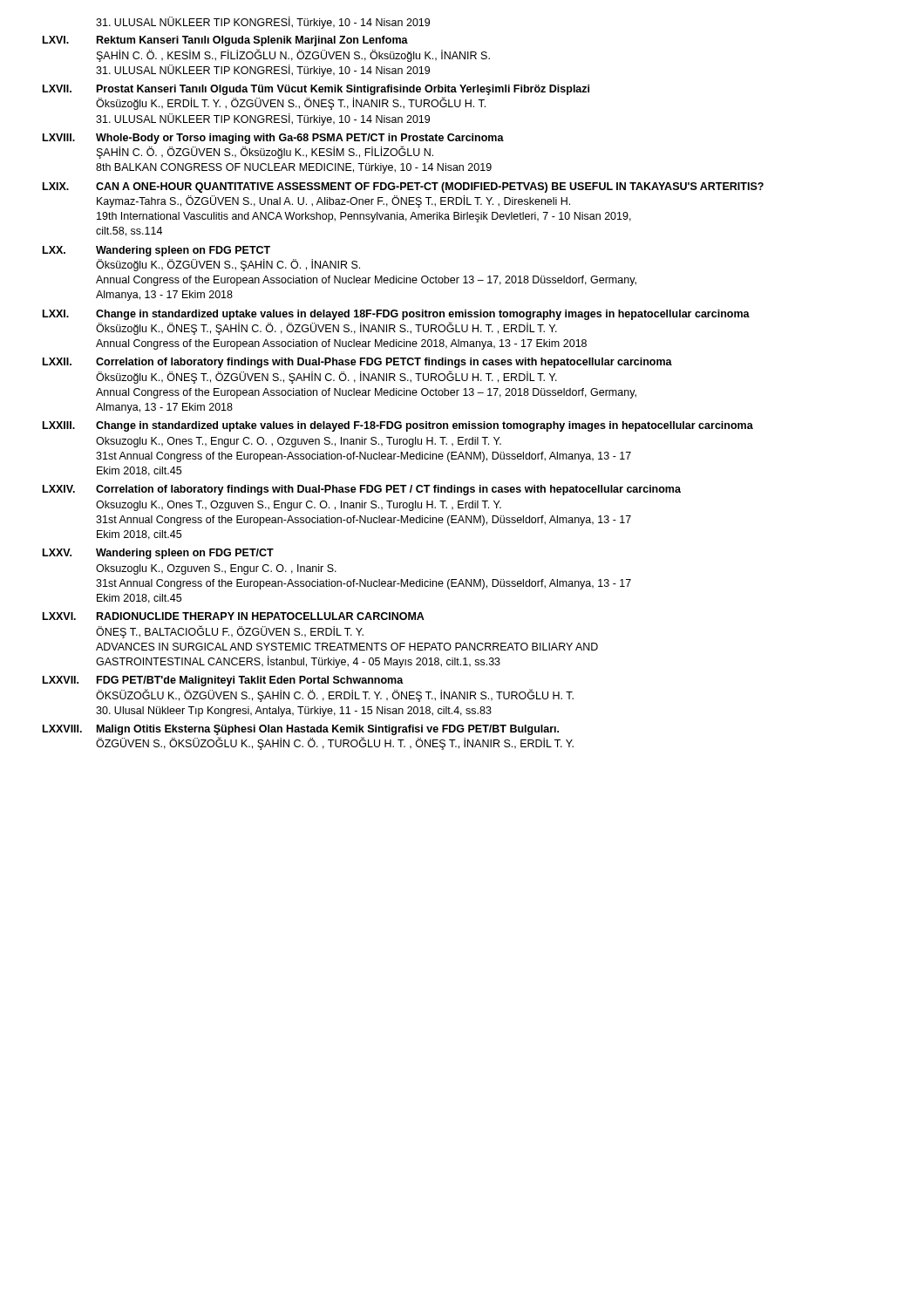Find the list item containing "LXXIV. Correlation of"
The width and height of the screenshot is (924, 1308).
click(462, 512)
